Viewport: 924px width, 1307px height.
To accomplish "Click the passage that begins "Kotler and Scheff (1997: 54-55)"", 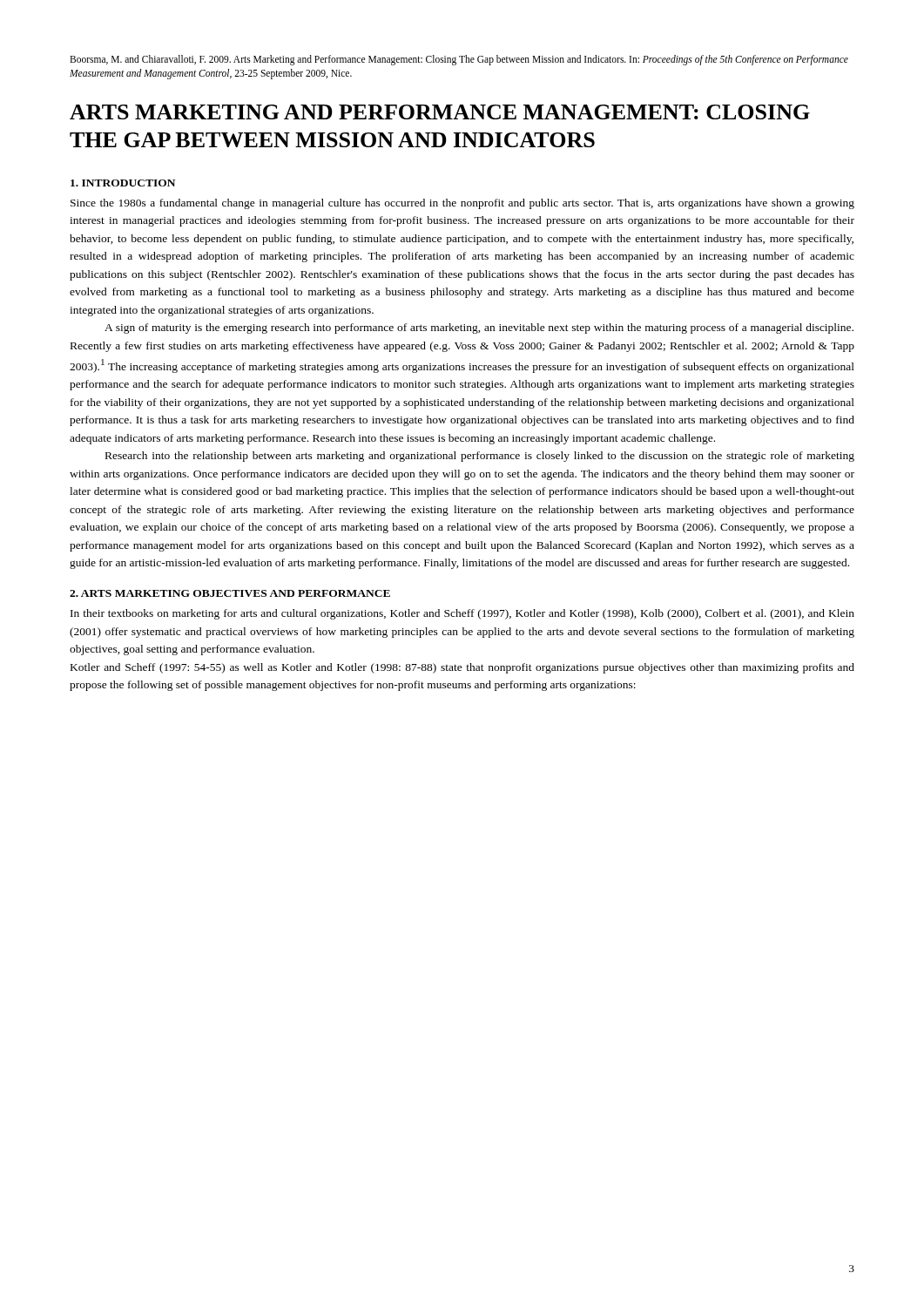I will (x=462, y=676).
